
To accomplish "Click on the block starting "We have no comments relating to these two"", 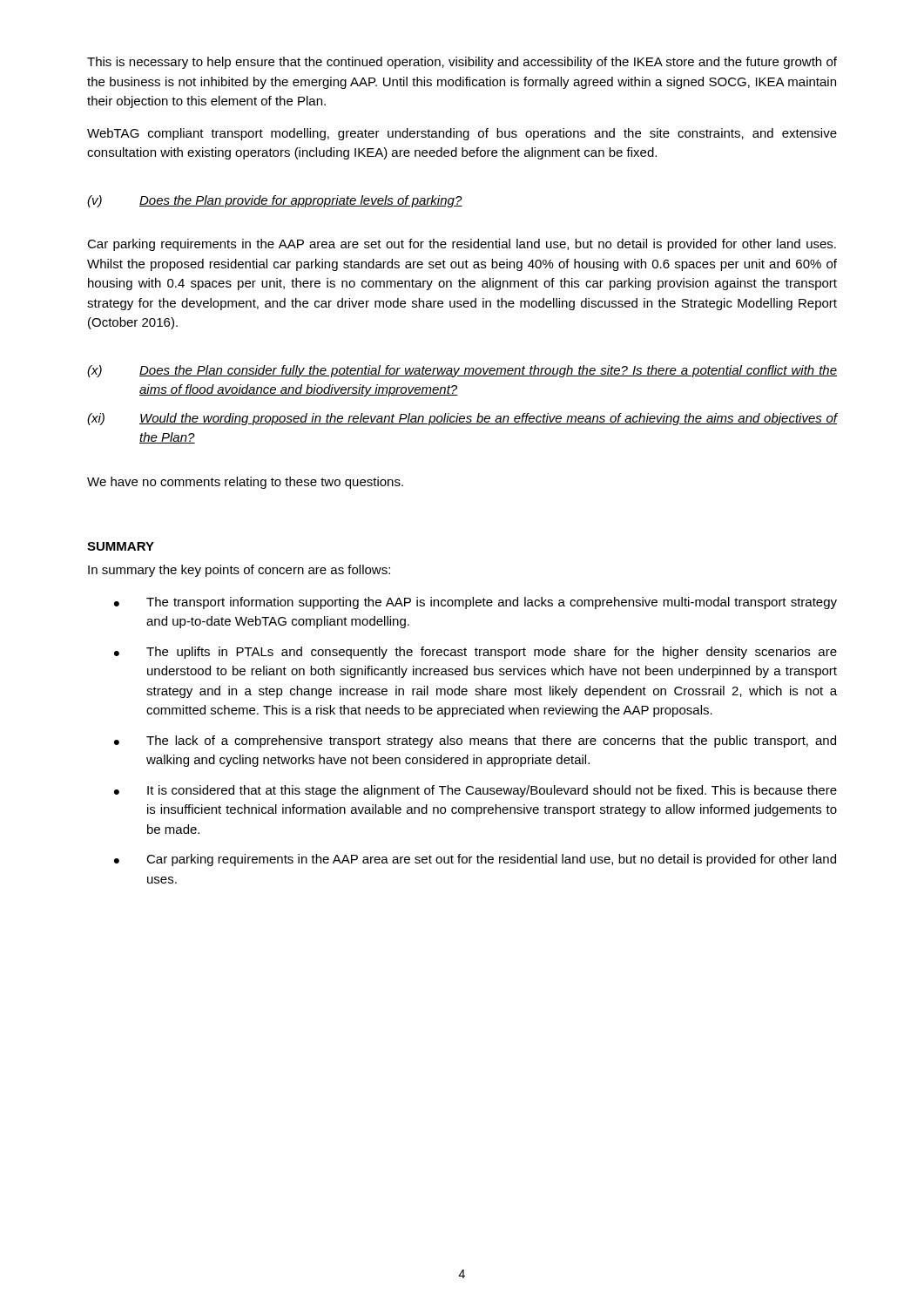I will point(245,483).
